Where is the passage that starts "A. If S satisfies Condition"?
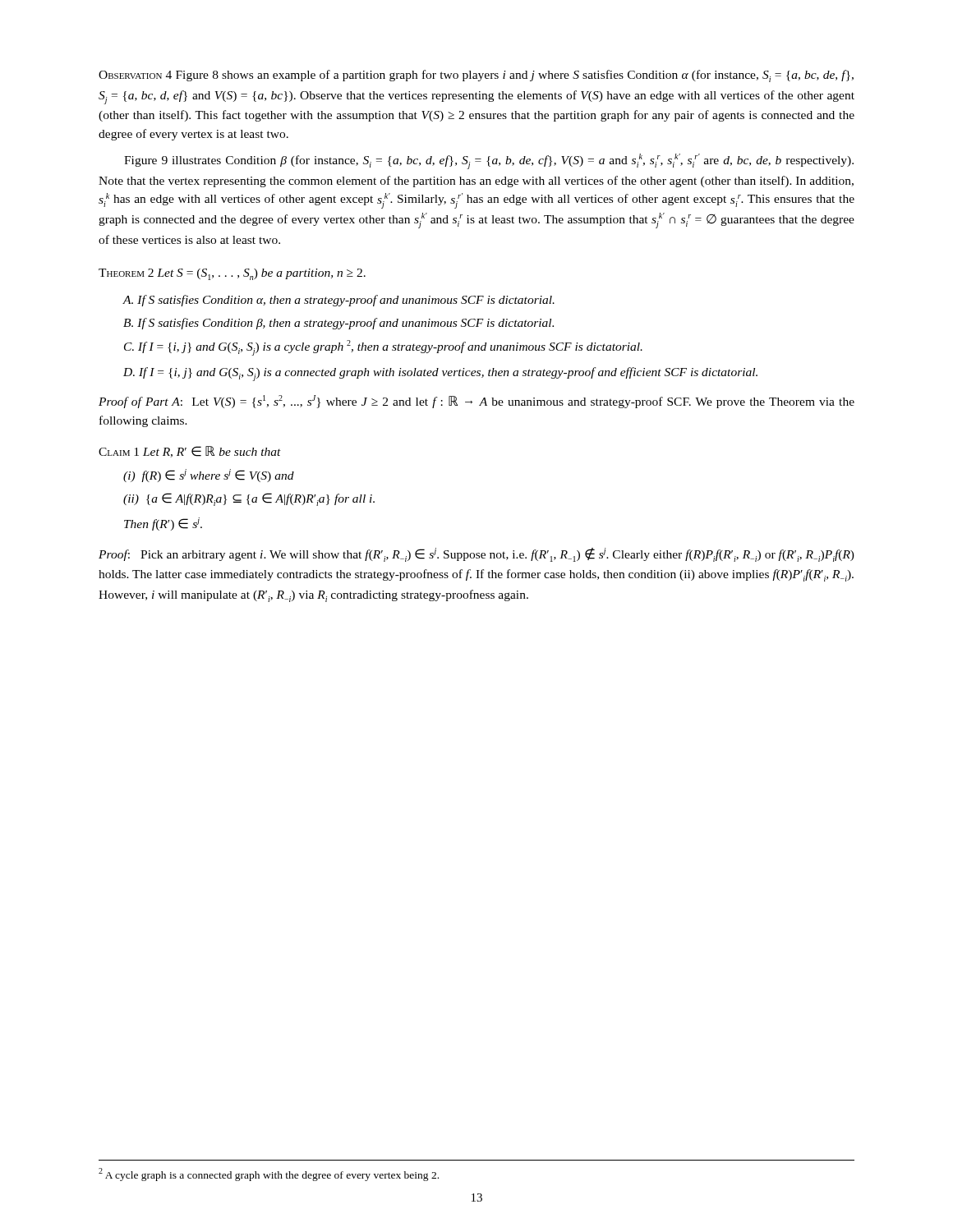Screen dimensions: 1232x953 339,299
